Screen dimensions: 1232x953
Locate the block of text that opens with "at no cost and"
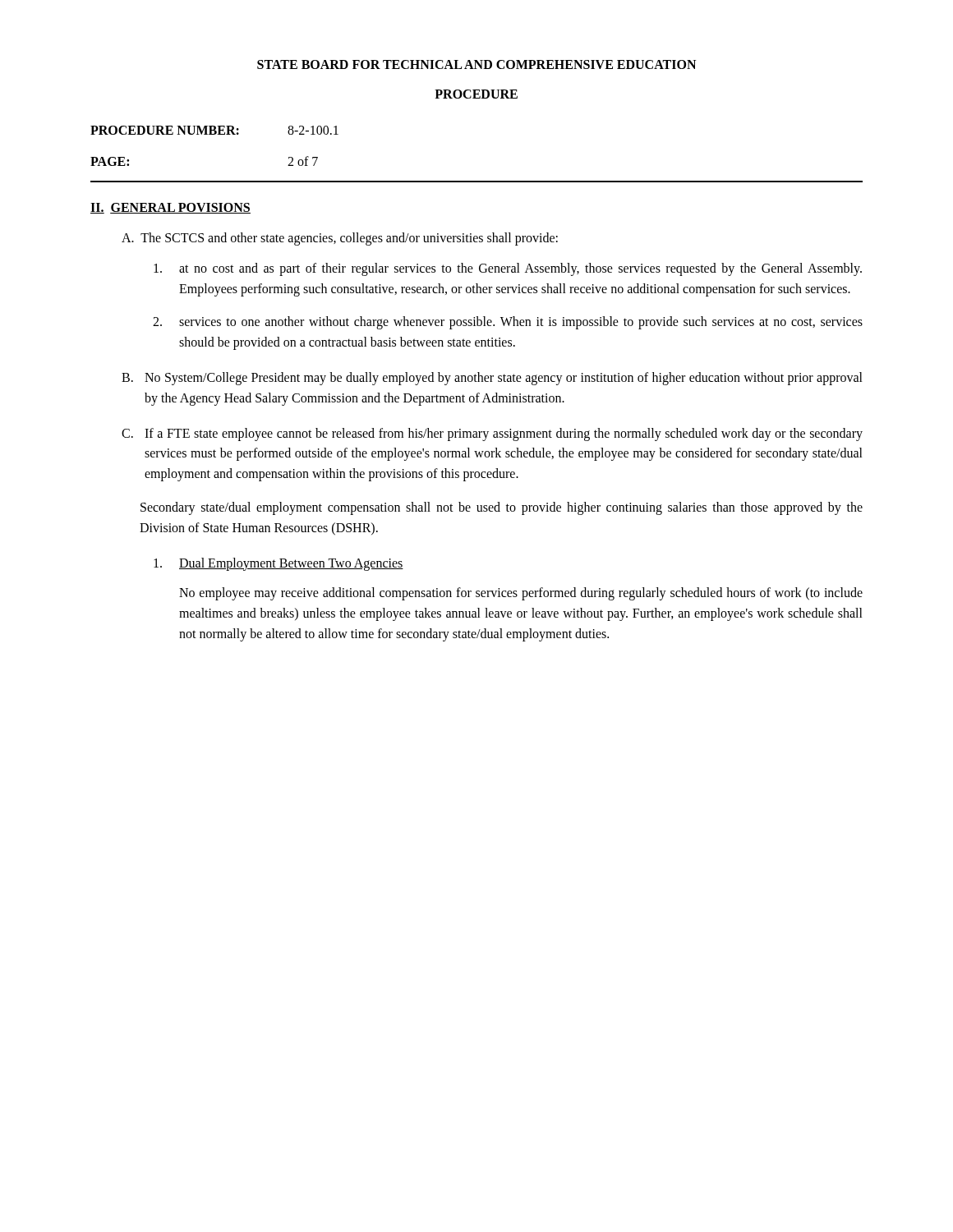[x=508, y=279]
